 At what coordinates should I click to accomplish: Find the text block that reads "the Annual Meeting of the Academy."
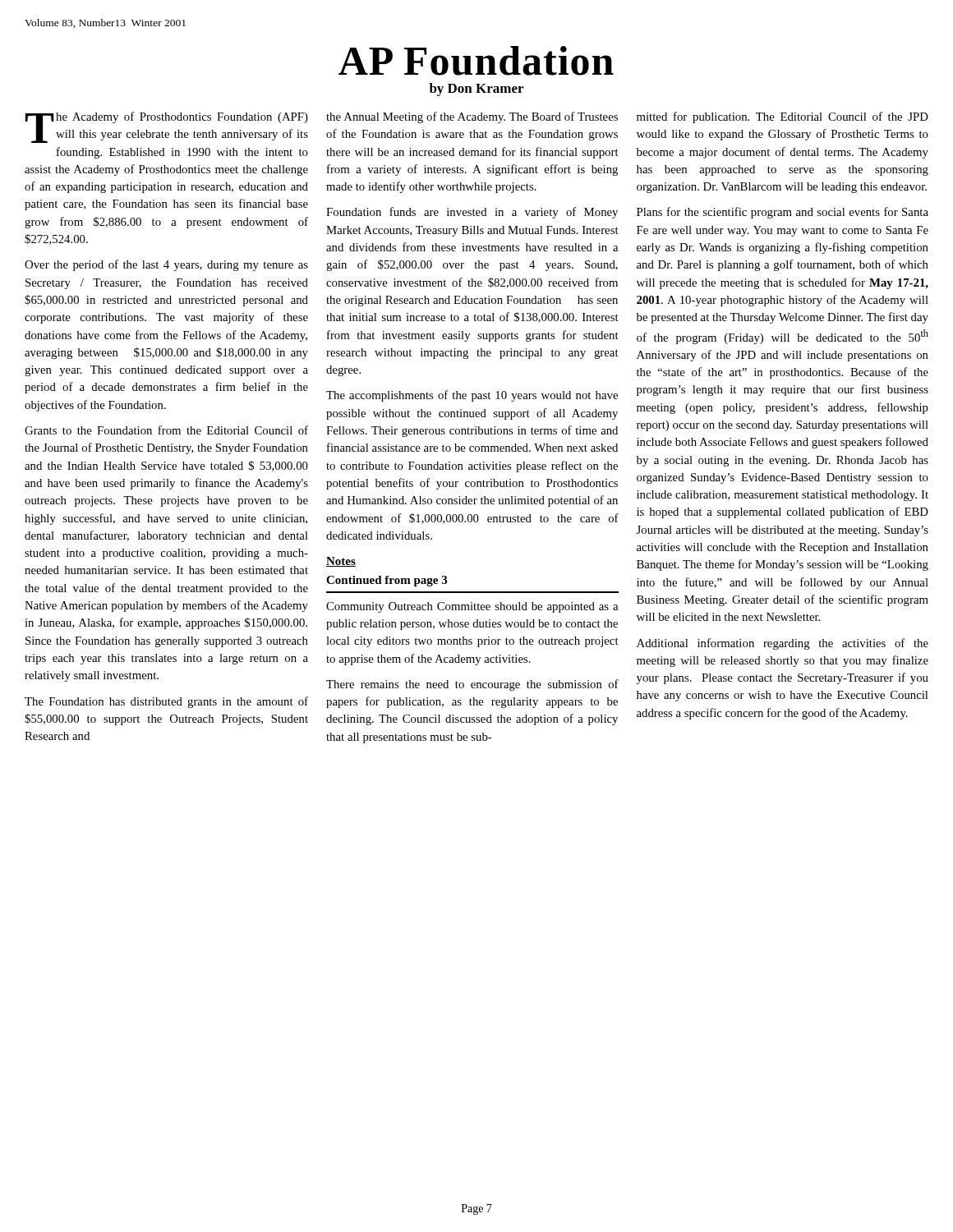pos(472,152)
